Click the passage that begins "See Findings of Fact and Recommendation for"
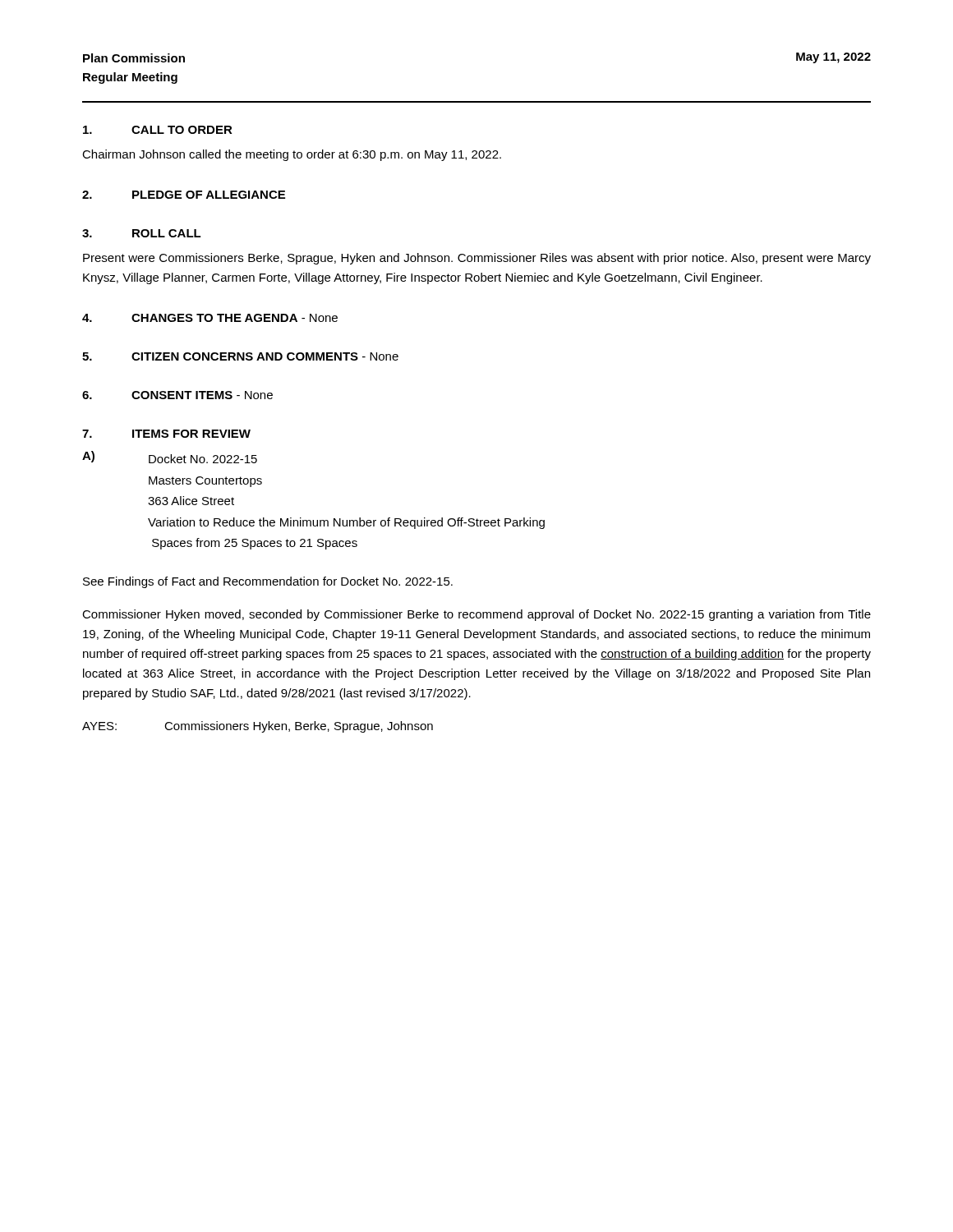 pos(268,581)
